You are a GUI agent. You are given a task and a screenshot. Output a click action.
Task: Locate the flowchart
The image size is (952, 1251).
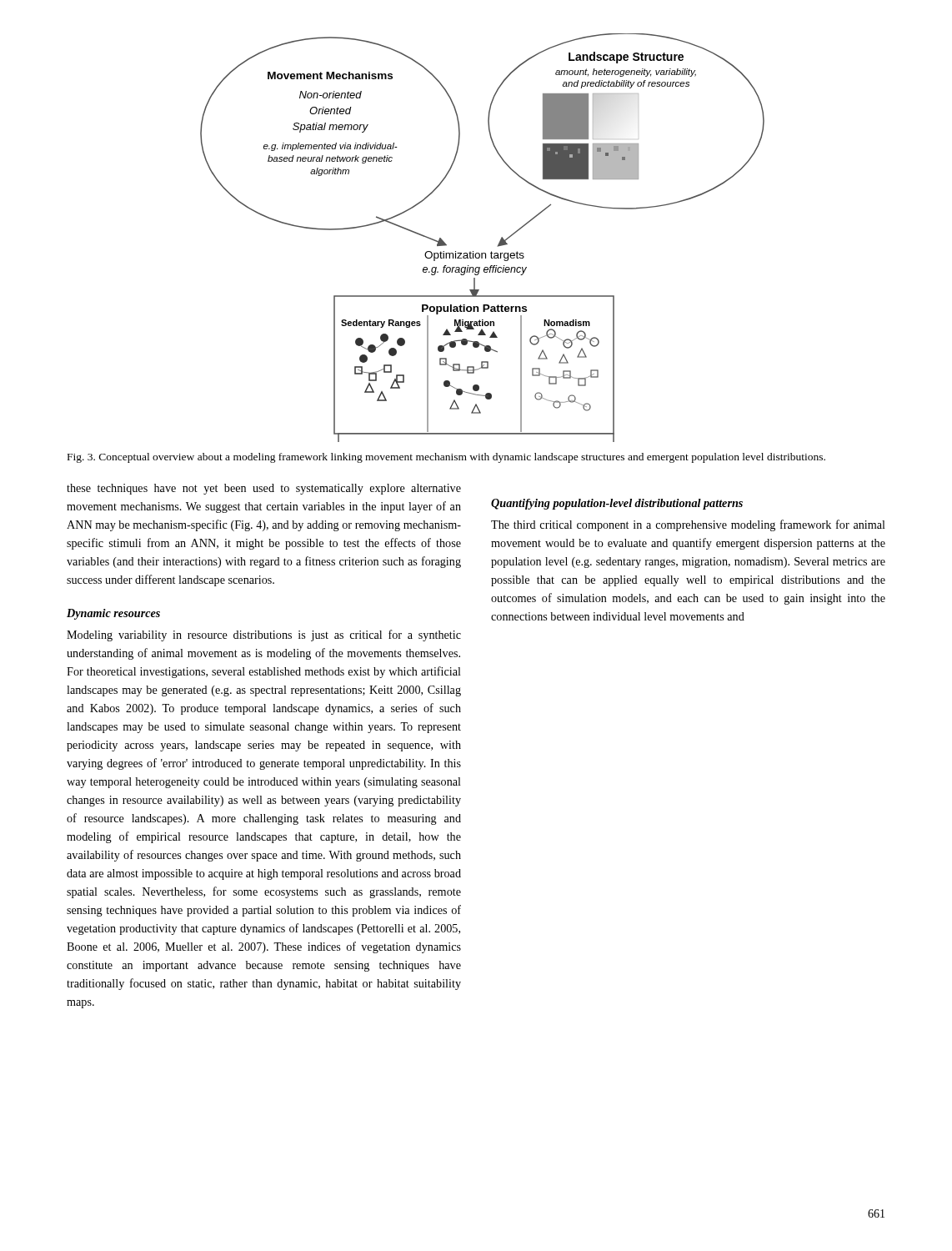tap(476, 238)
